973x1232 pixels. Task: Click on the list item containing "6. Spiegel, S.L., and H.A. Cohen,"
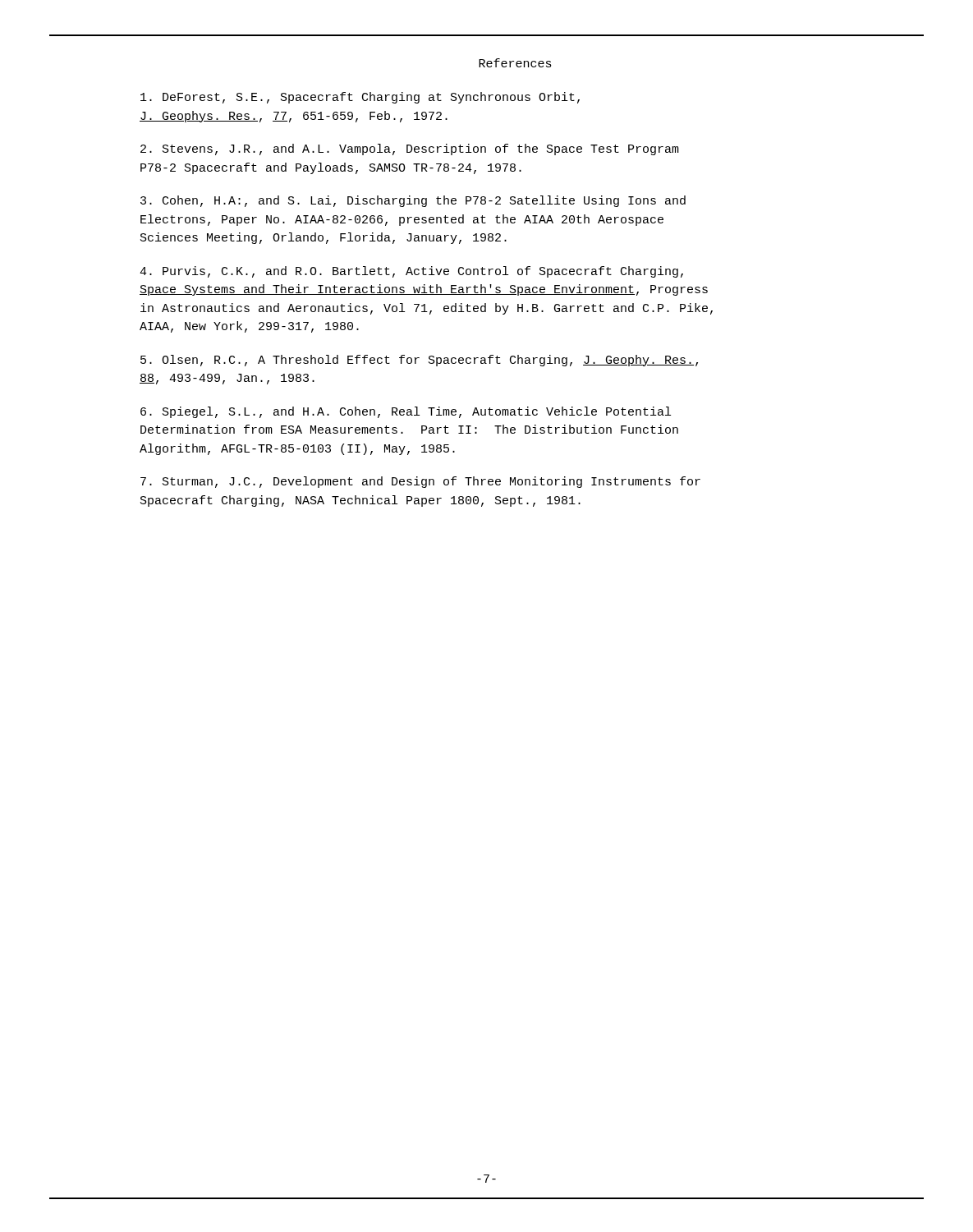(409, 431)
